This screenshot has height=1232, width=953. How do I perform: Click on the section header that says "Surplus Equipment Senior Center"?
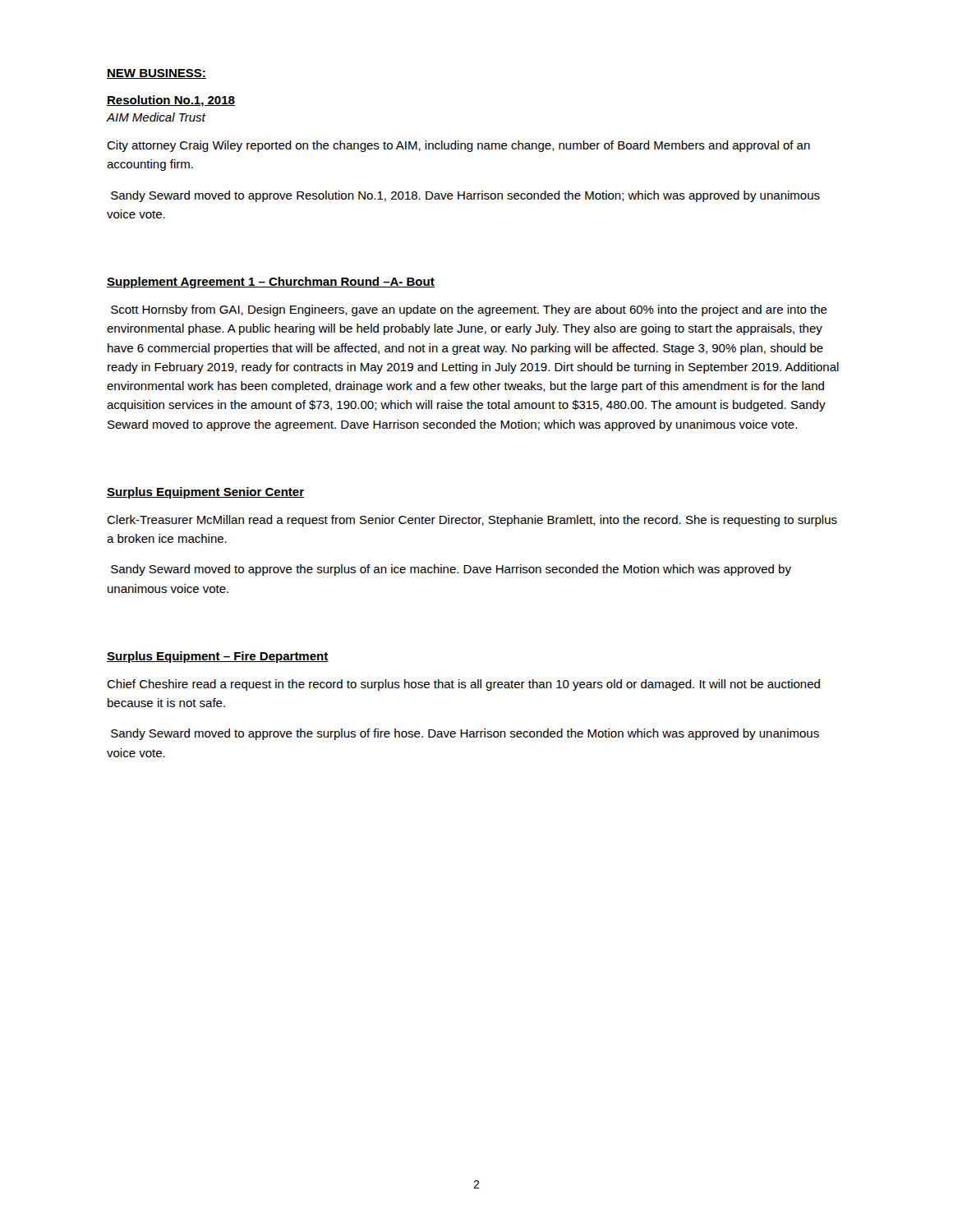click(205, 491)
